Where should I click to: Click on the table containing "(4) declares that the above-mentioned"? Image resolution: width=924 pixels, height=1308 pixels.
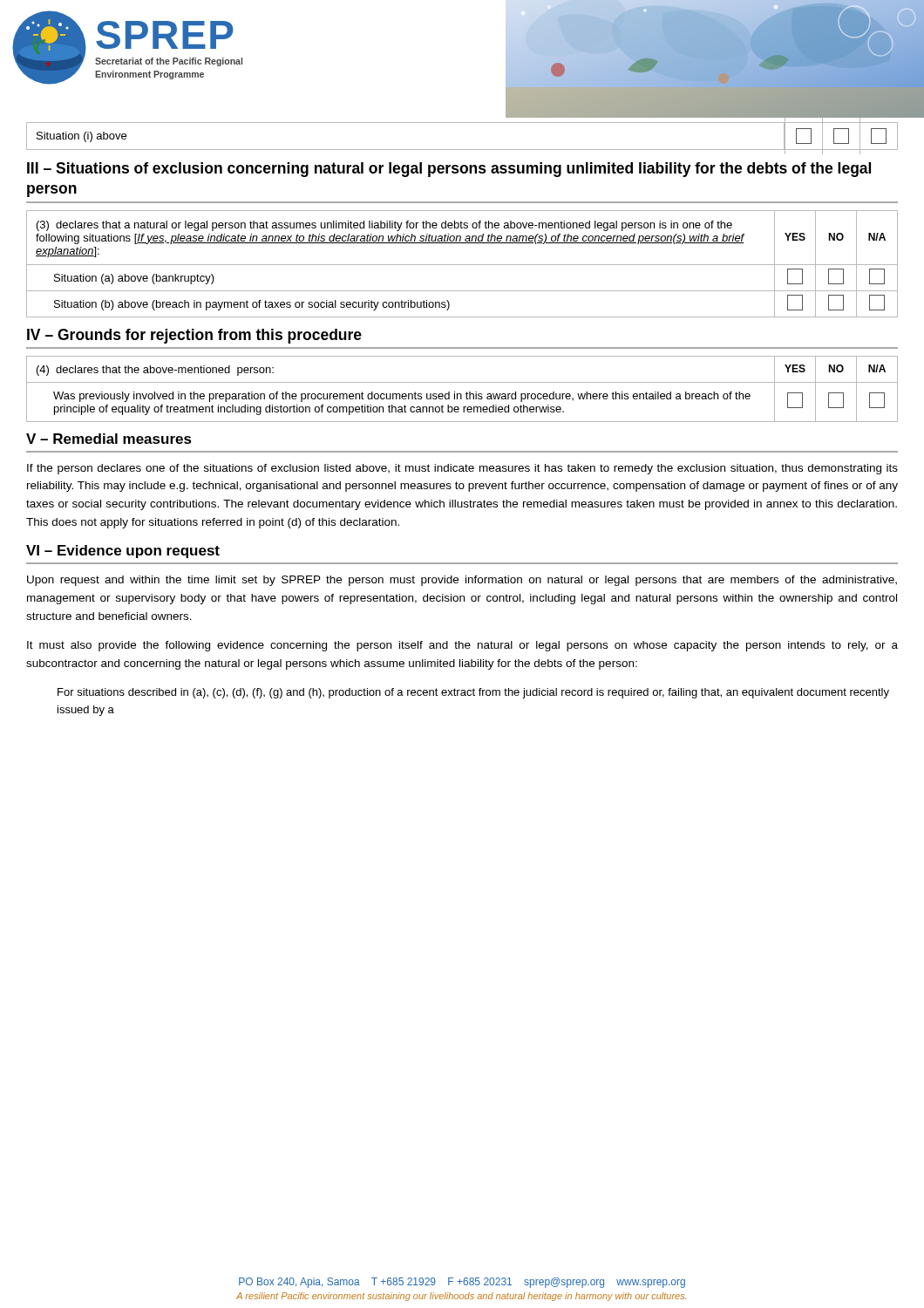(462, 388)
